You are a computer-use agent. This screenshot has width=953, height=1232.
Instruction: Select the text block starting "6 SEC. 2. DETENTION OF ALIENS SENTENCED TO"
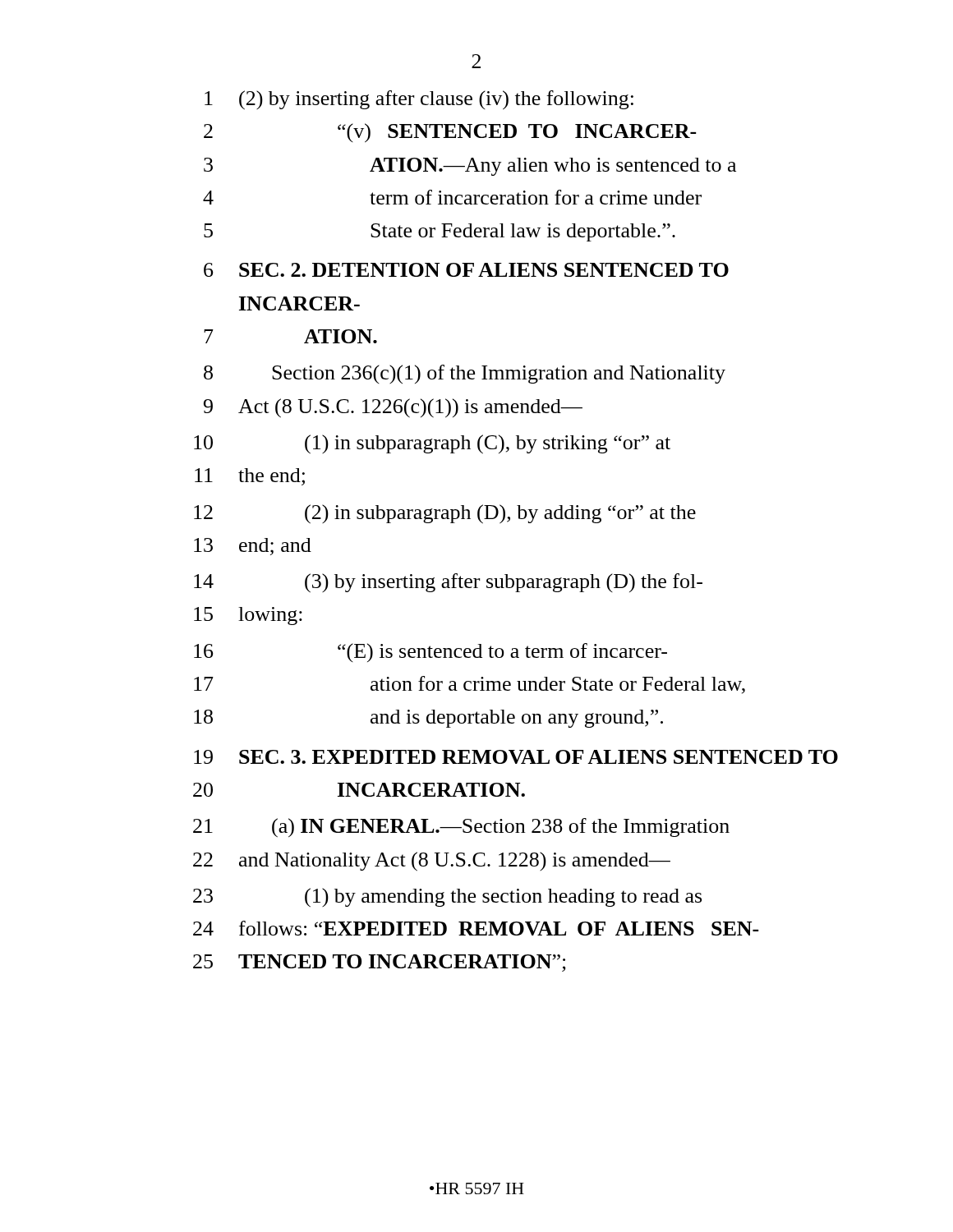point(505,287)
